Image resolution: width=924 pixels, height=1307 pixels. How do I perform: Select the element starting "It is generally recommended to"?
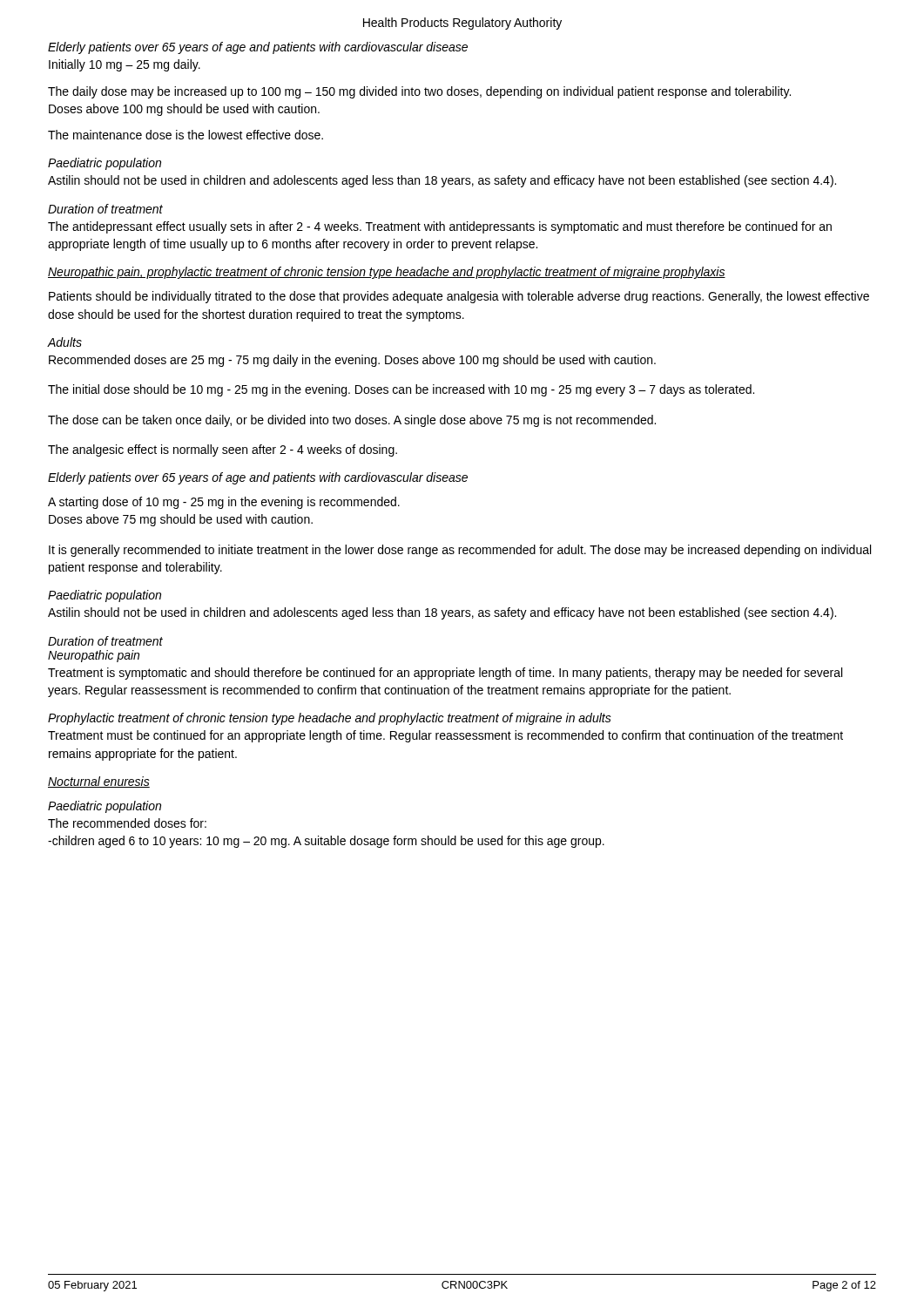pyautogui.click(x=460, y=558)
